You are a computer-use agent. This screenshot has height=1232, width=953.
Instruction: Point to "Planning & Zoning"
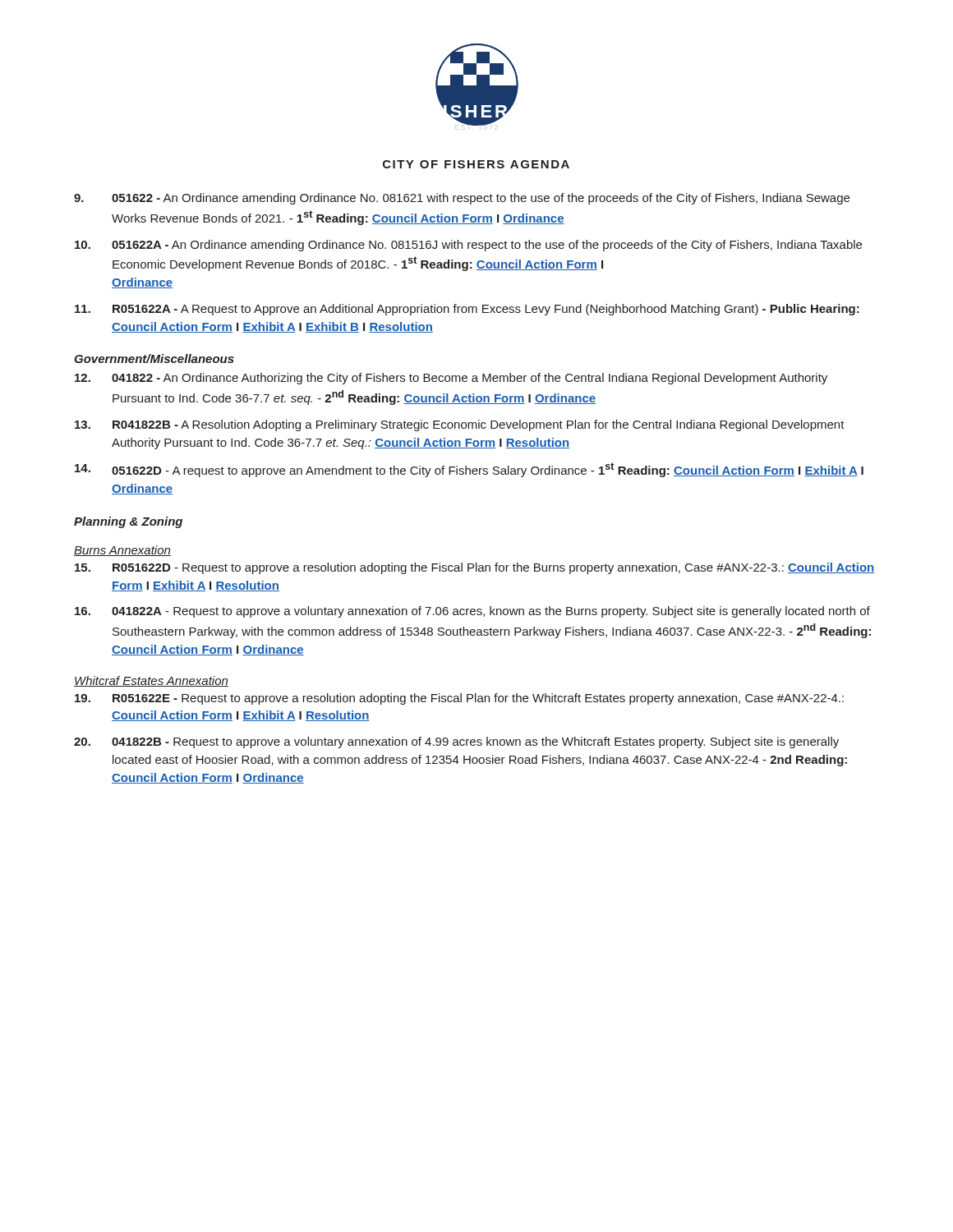(128, 521)
